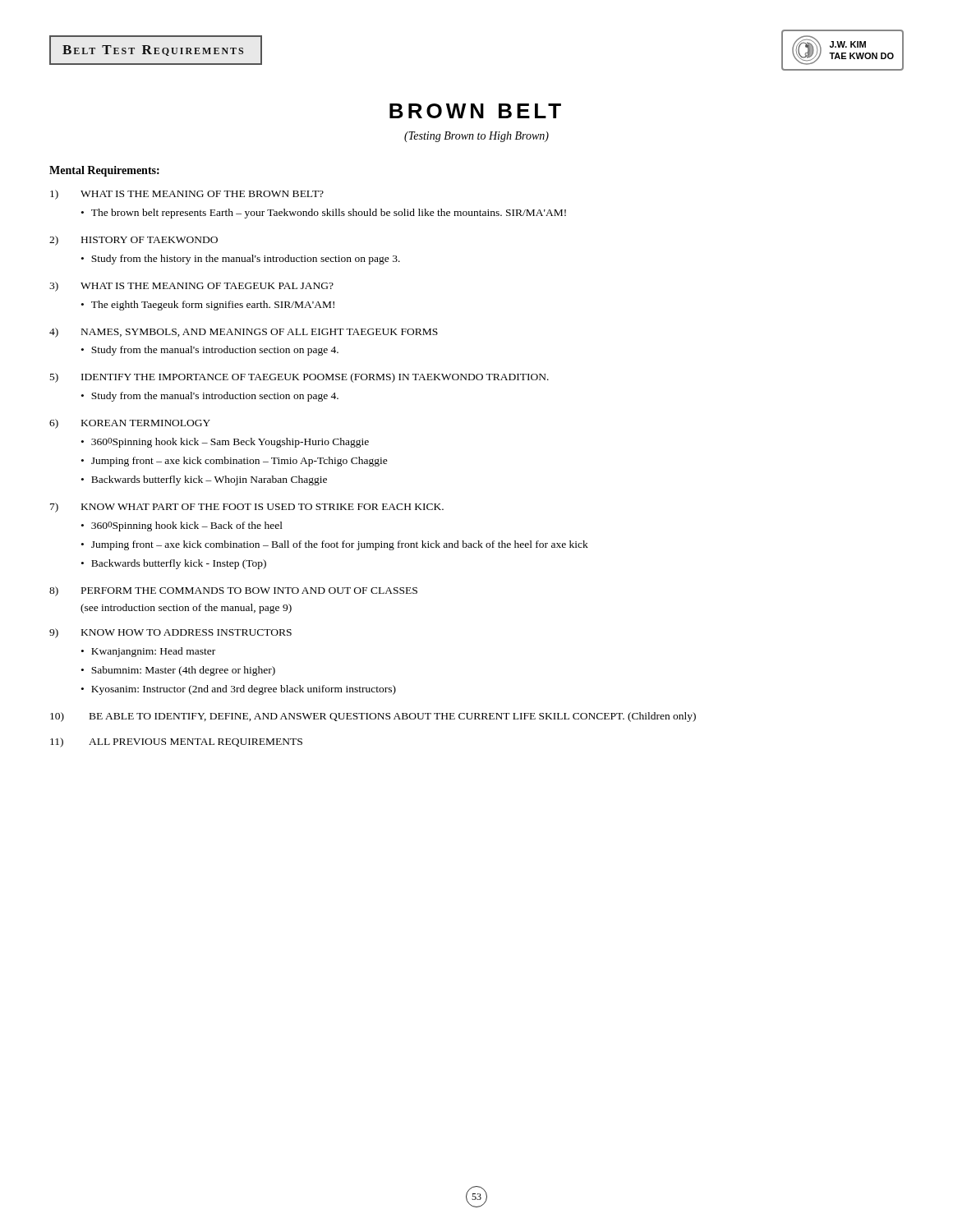953x1232 pixels.
Task: Select the section header containing "Mental Requirements:"
Action: [105, 170]
